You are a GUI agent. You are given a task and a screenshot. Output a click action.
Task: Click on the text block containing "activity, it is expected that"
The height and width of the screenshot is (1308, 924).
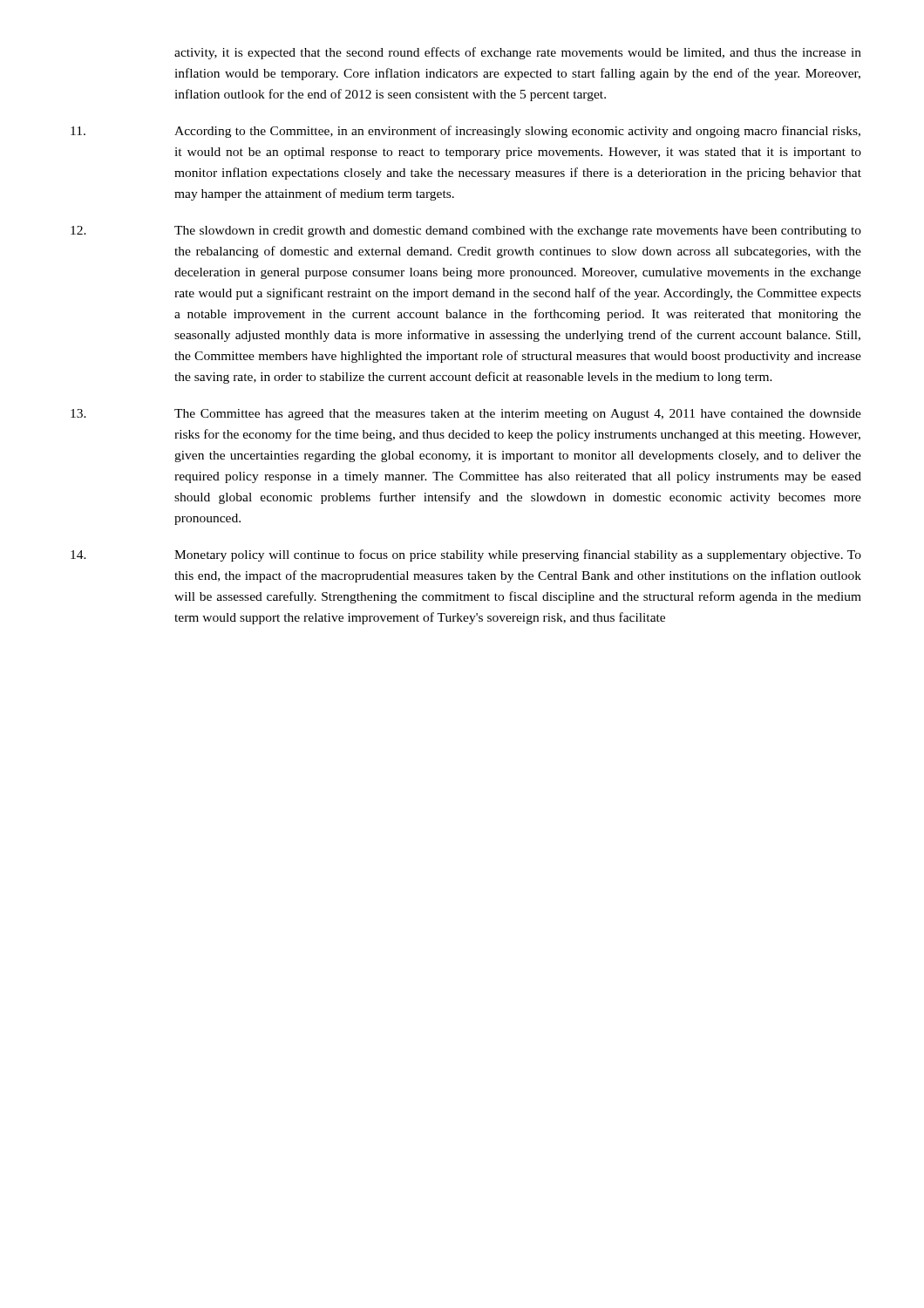[x=518, y=73]
